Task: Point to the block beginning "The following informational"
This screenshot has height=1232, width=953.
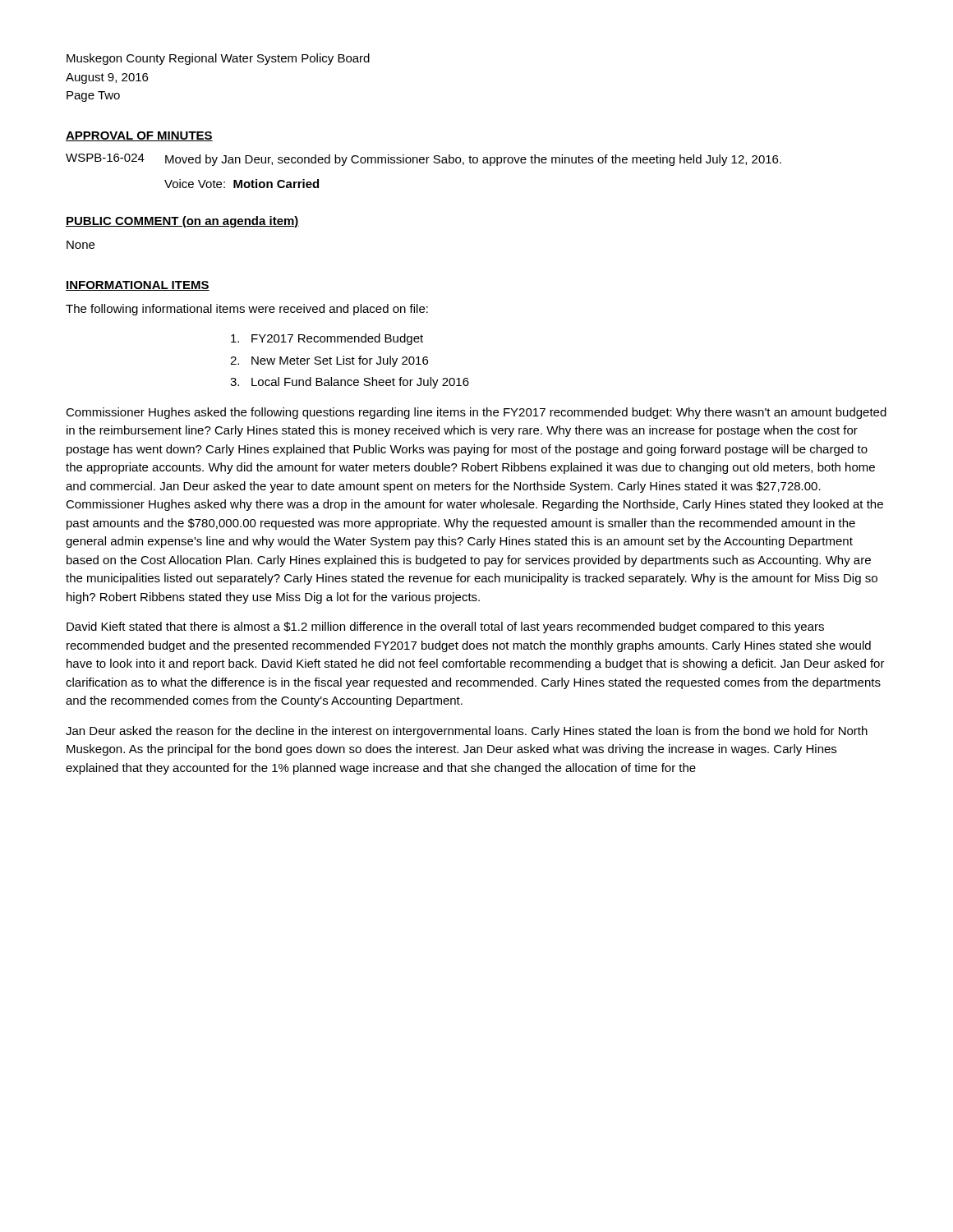Action: pos(247,308)
